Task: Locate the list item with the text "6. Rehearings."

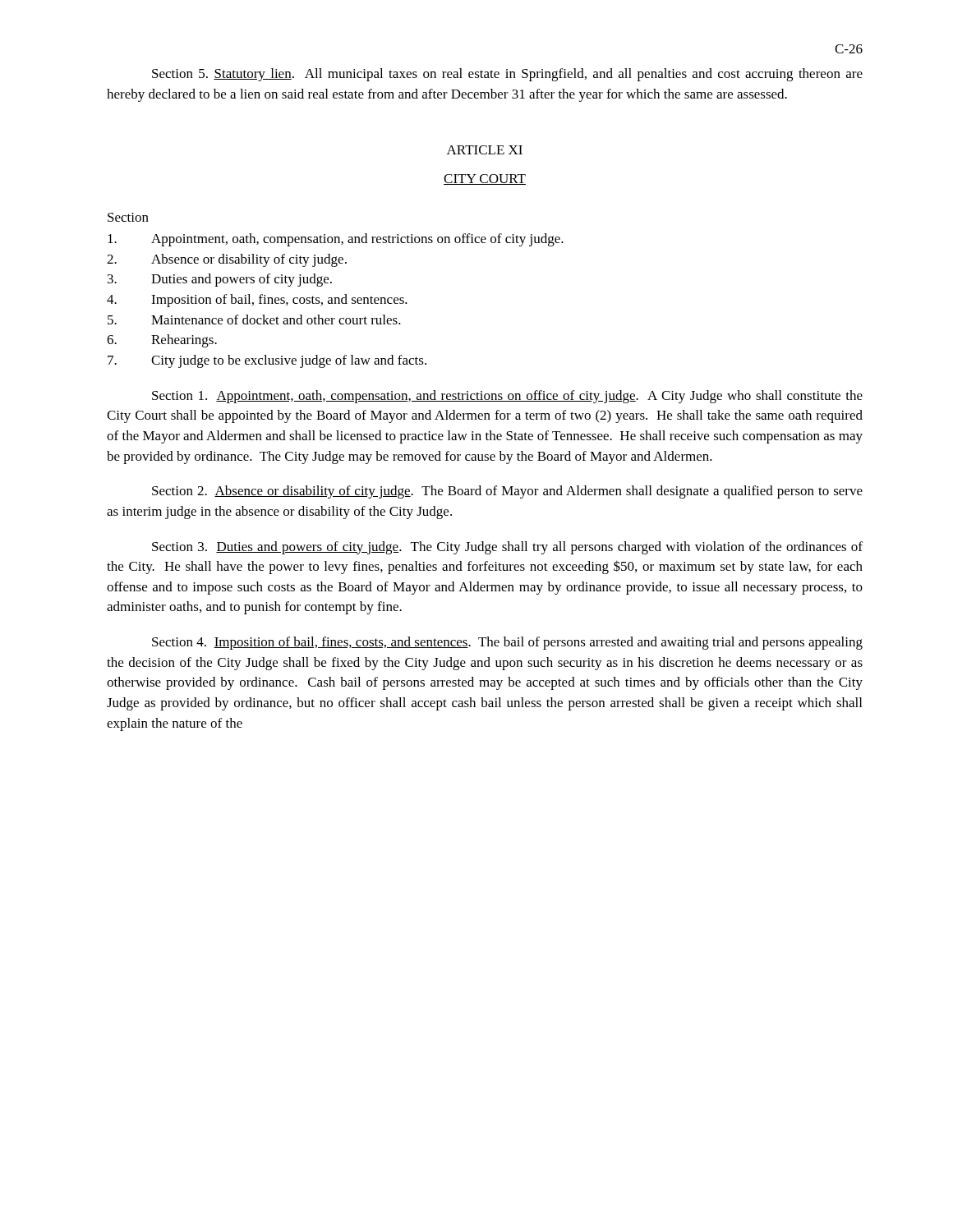Action: tap(162, 341)
